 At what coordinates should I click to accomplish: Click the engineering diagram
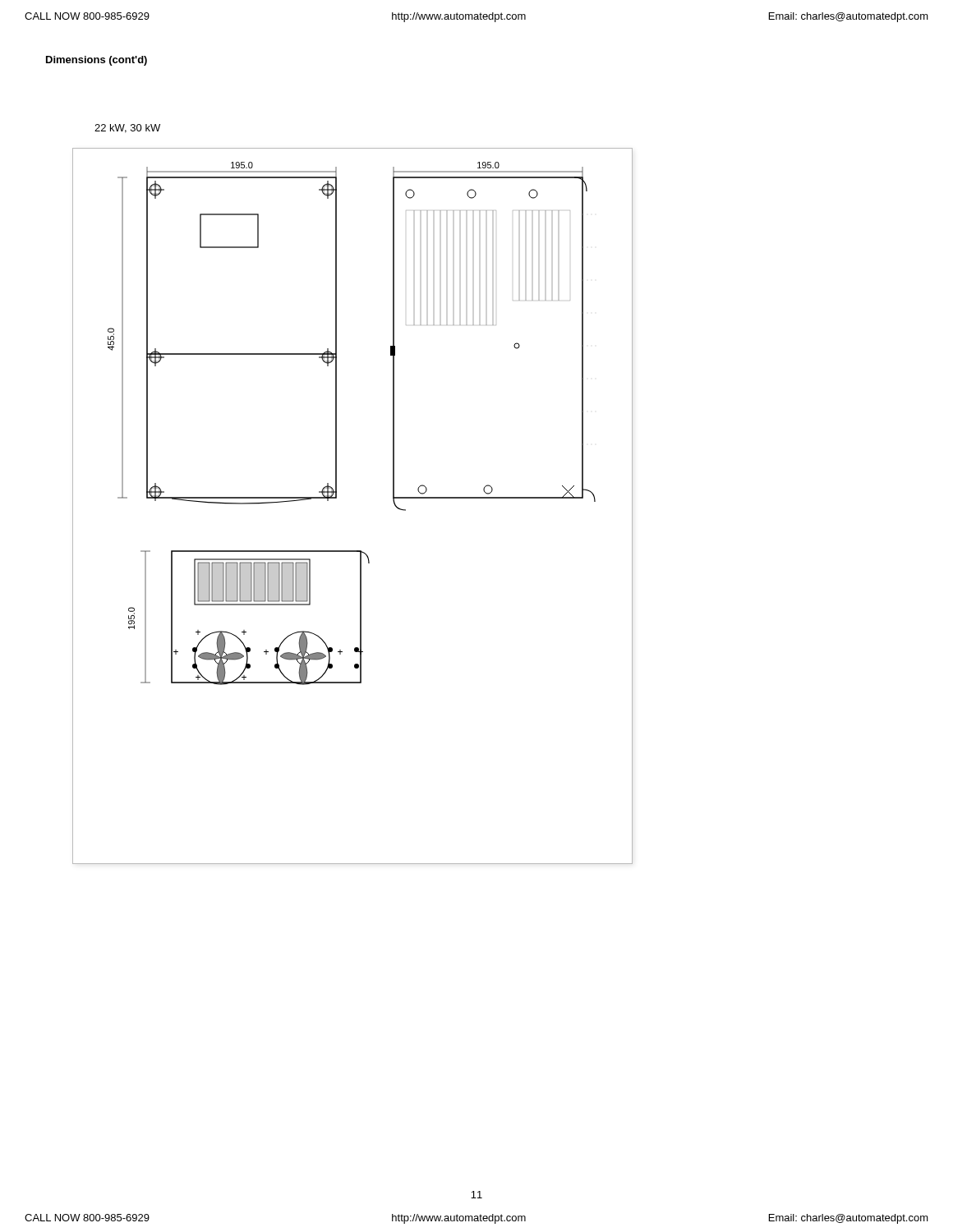352,506
